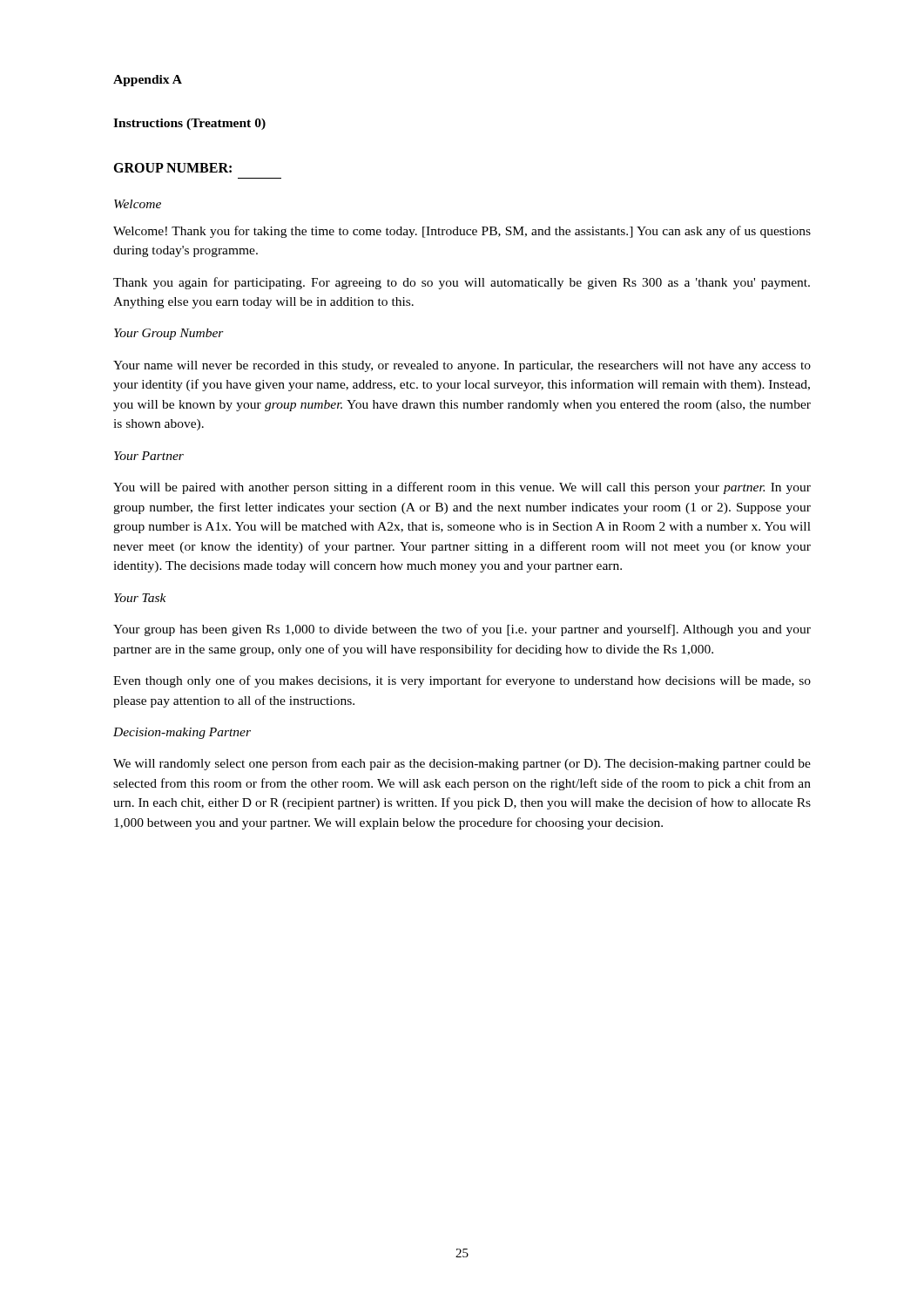The image size is (924, 1307).
Task: Where is the passage that starts "We will randomly select one person from each"?
Action: [462, 793]
